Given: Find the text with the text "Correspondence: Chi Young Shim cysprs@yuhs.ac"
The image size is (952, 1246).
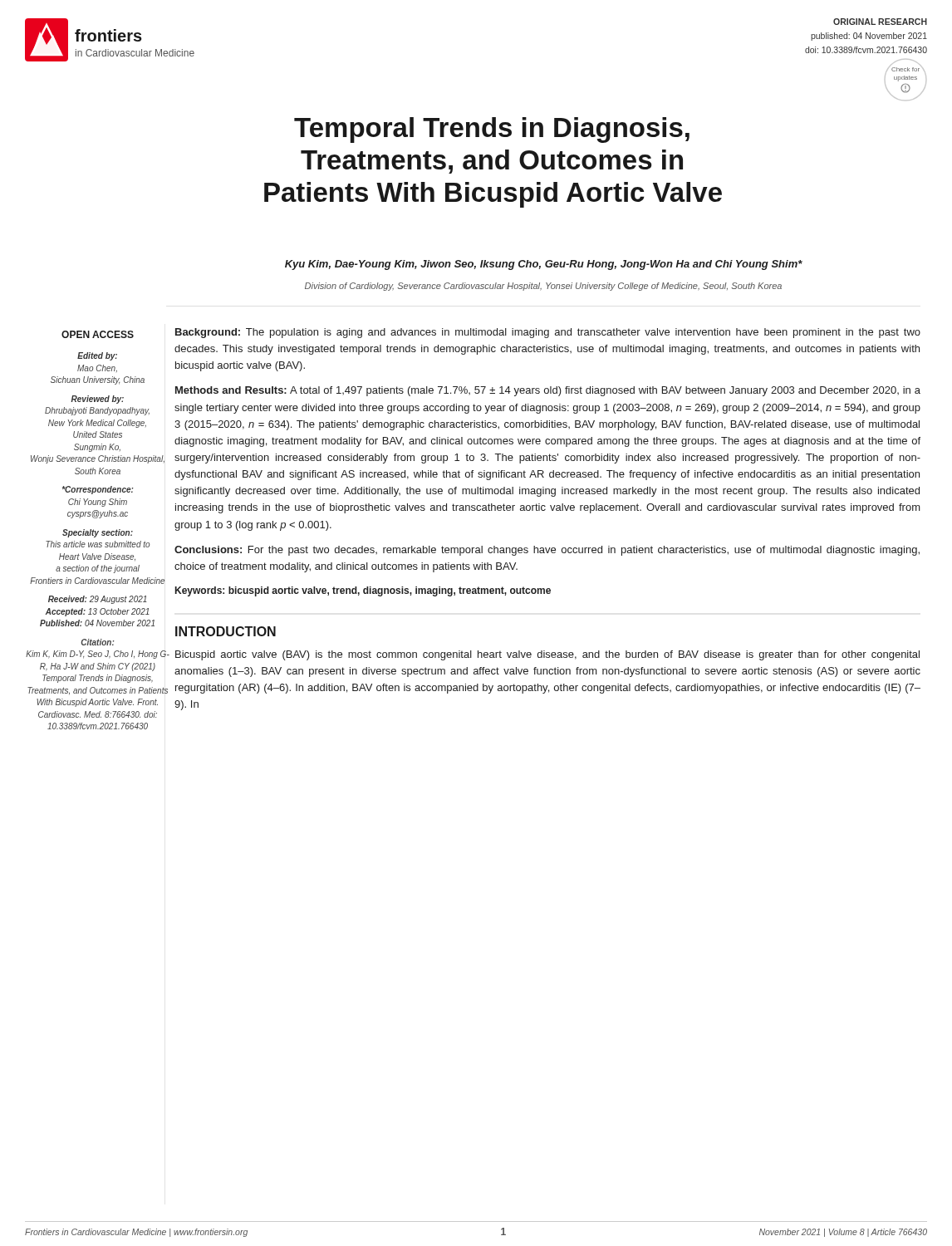Looking at the screenshot, I should point(98,502).
